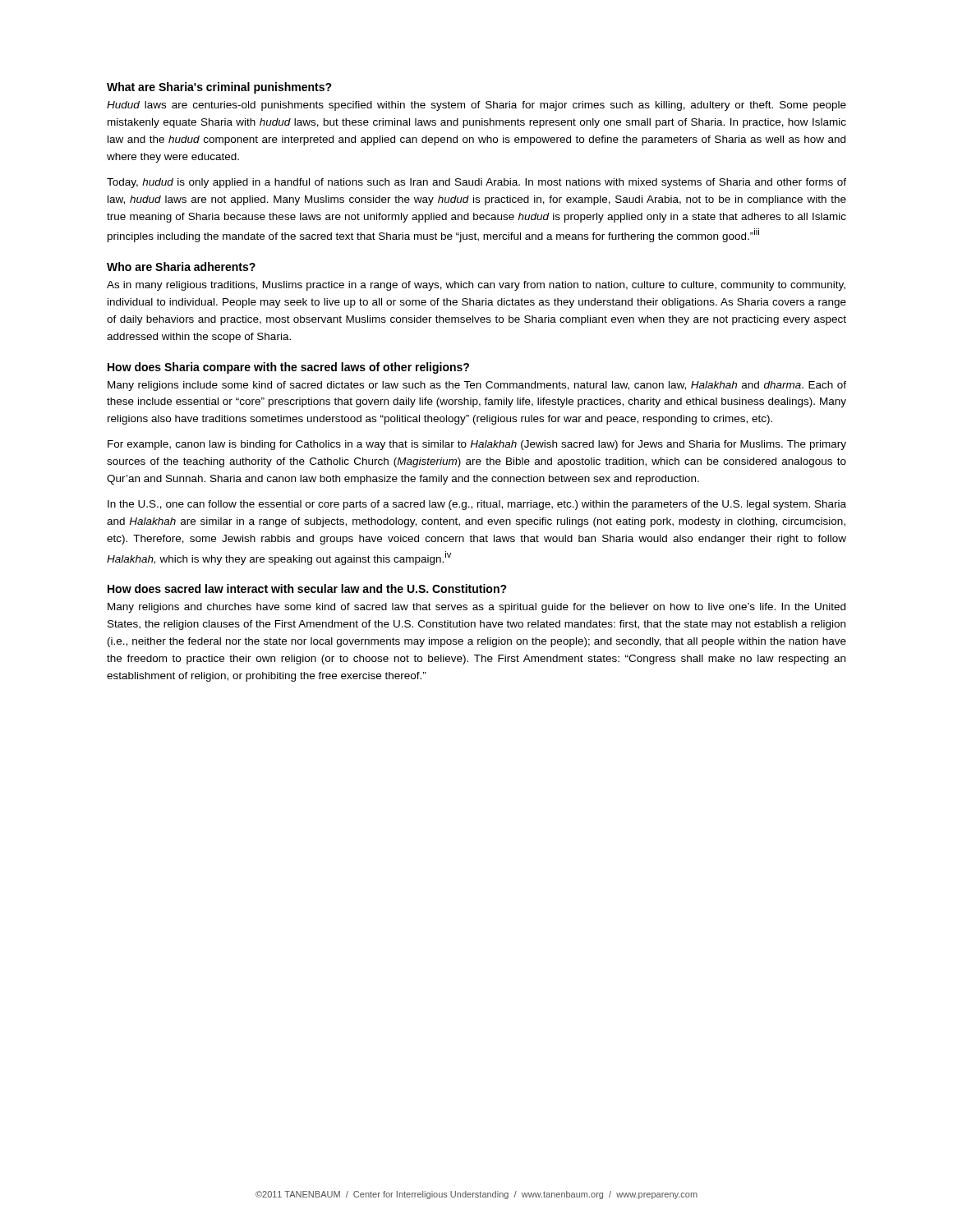Click on the element starting "In the U.S.,"
Image resolution: width=953 pixels, height=1232 pixels.
[476, 531]
